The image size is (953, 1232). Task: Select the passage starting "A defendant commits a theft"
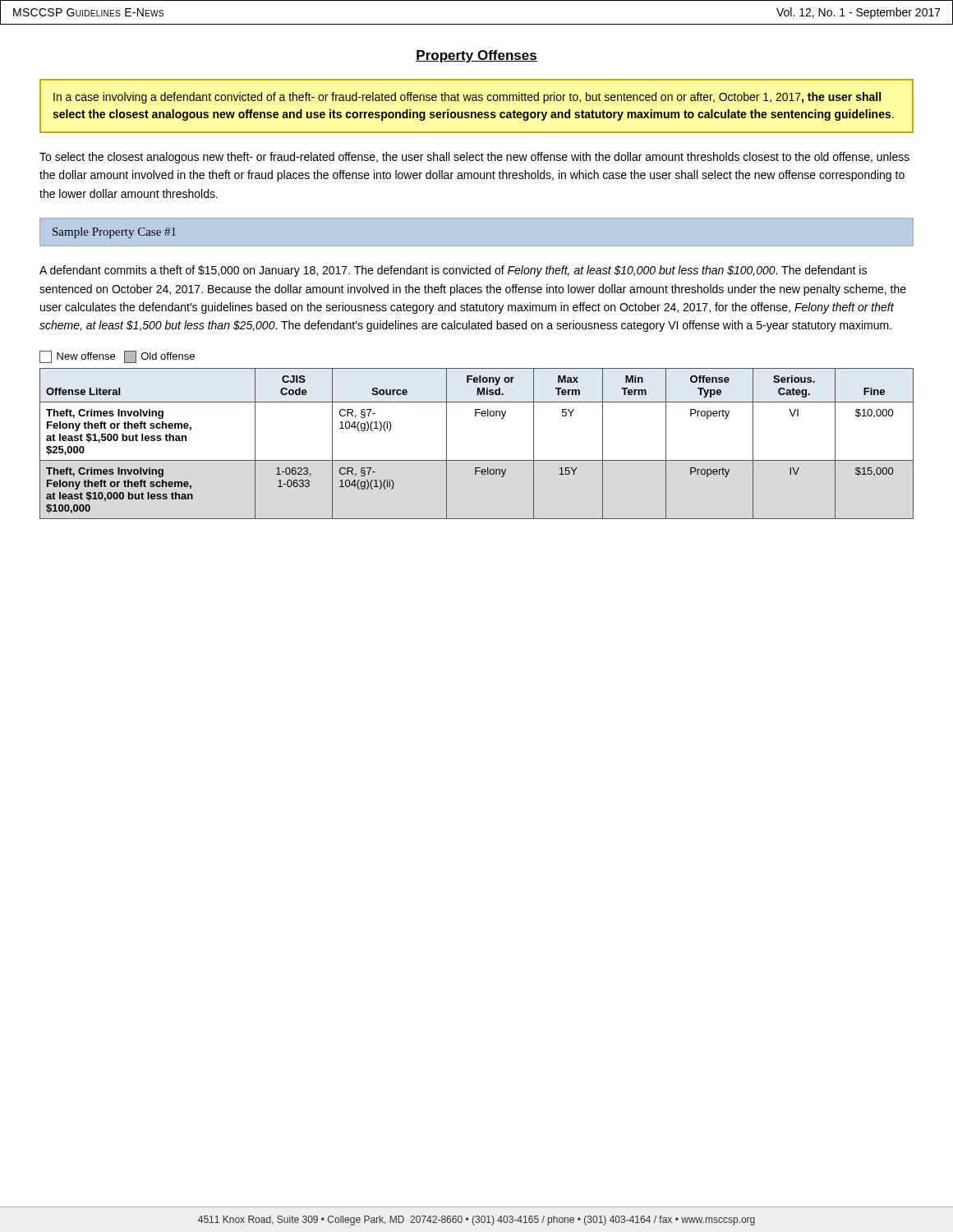pyautogui.click(x=476, y=298)
